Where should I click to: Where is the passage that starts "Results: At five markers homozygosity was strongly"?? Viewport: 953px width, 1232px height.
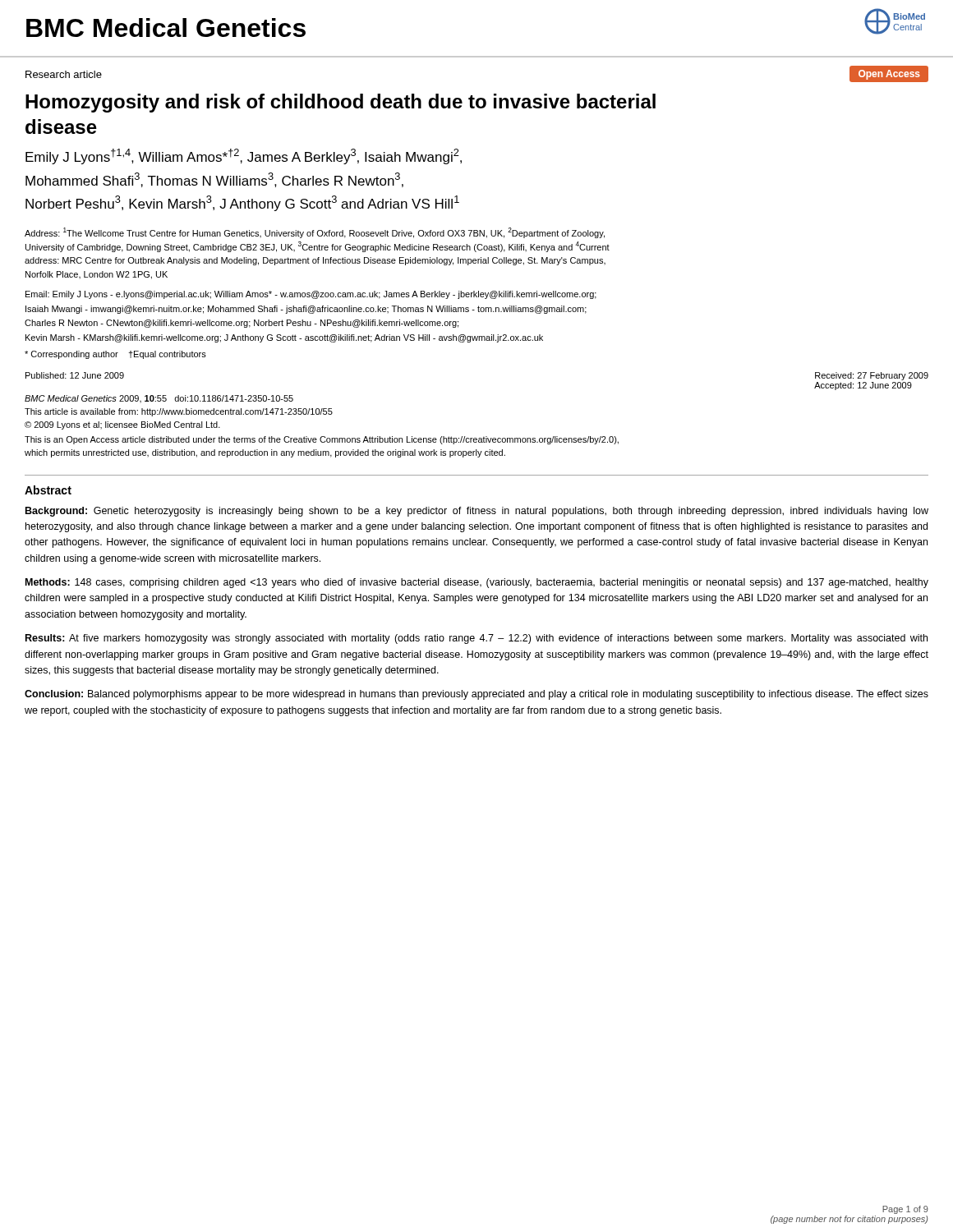coord(476,654)
